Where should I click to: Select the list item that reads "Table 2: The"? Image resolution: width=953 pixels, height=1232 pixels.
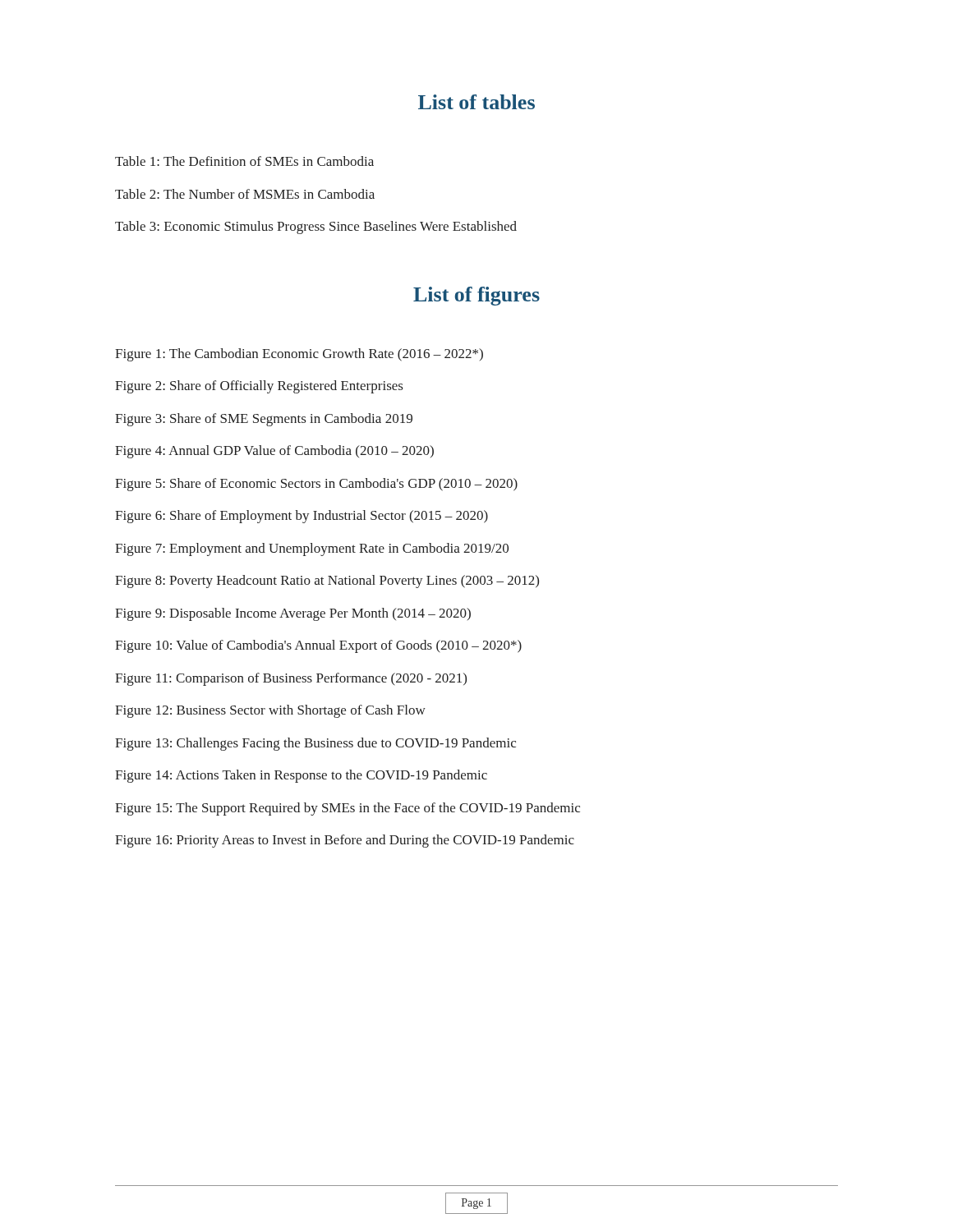[245, 194]
